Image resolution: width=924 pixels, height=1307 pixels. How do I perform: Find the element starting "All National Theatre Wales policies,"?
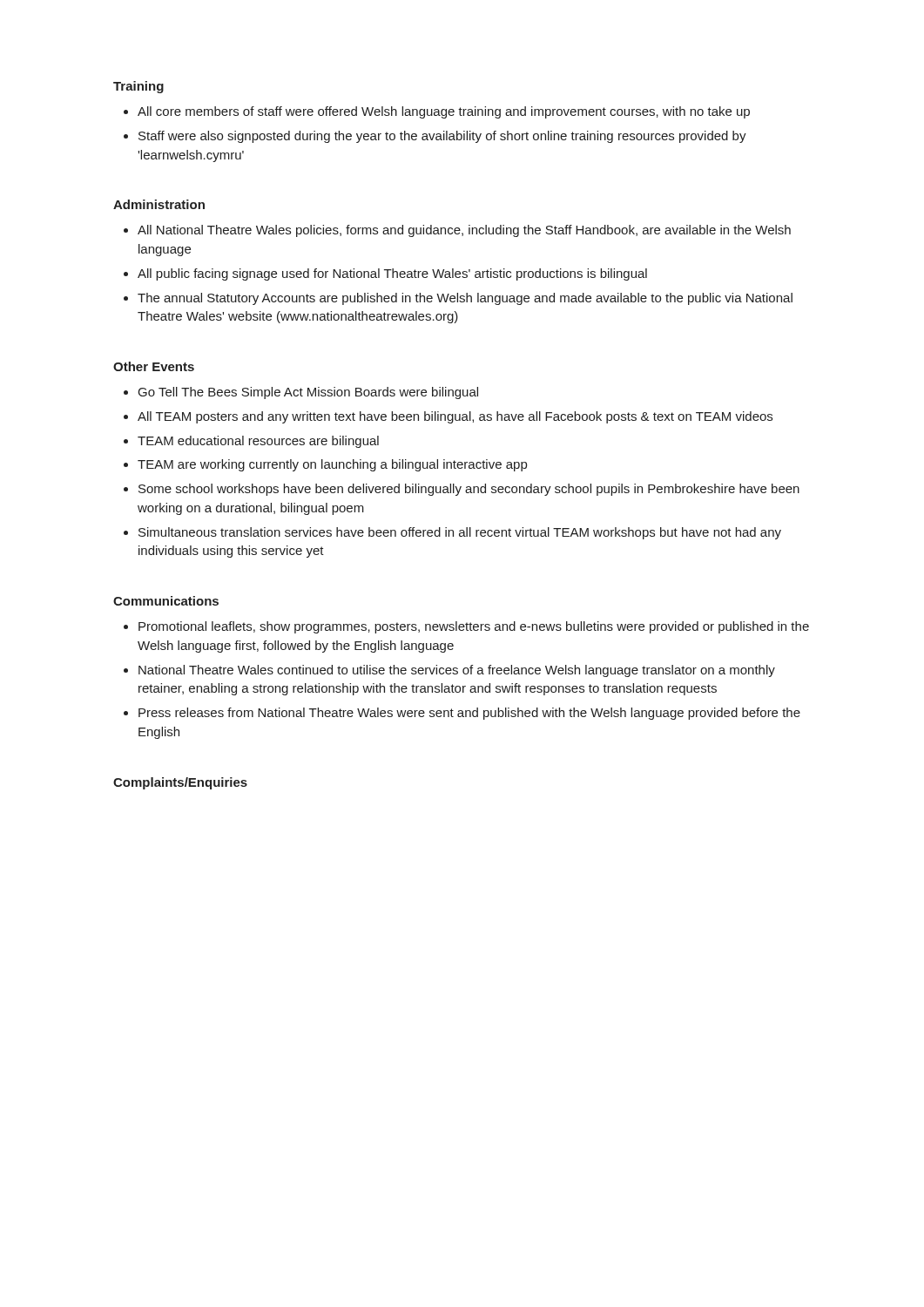pyautogui.click(x=464, y=239)
